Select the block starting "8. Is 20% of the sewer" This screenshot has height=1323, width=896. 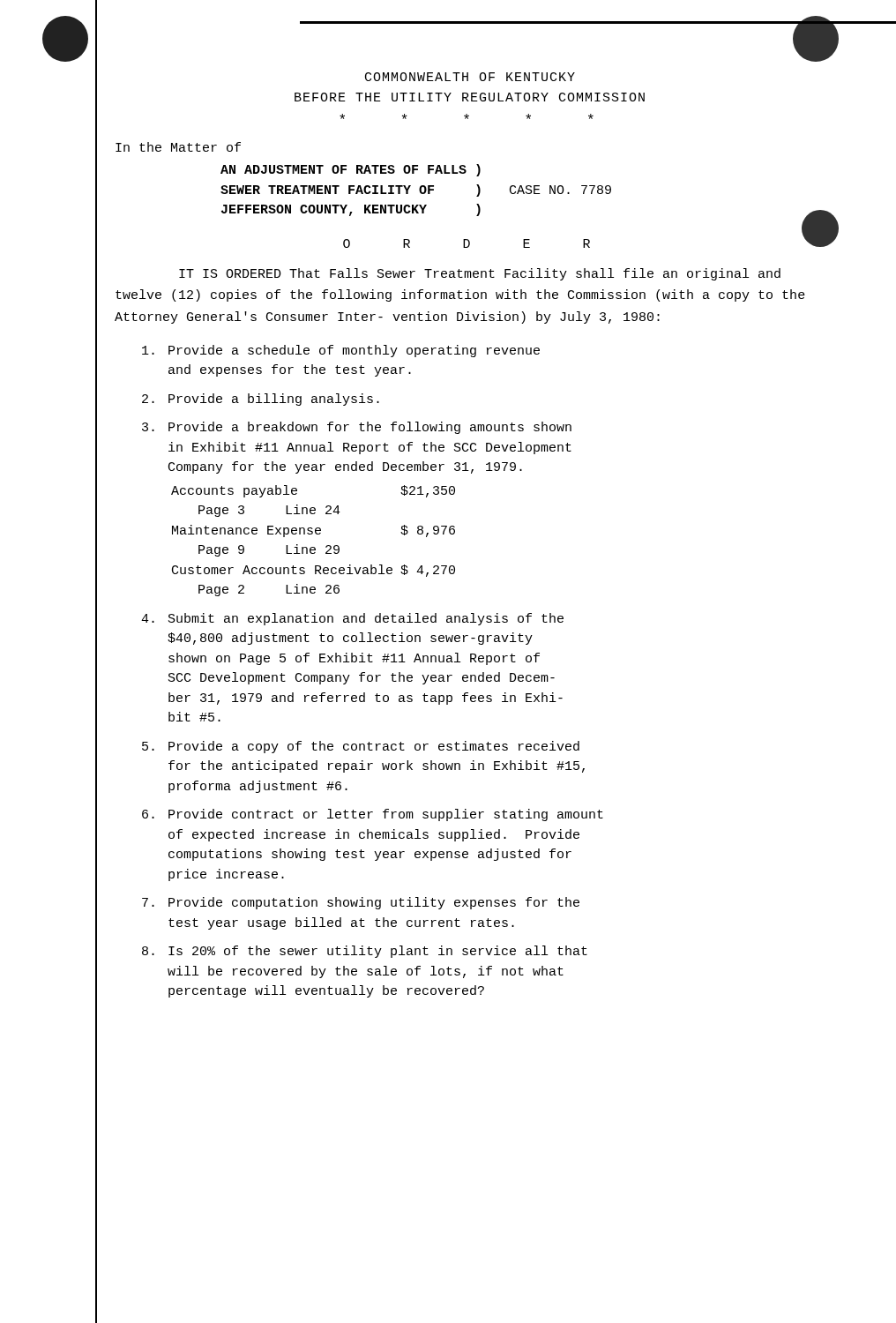click(483, 973)
